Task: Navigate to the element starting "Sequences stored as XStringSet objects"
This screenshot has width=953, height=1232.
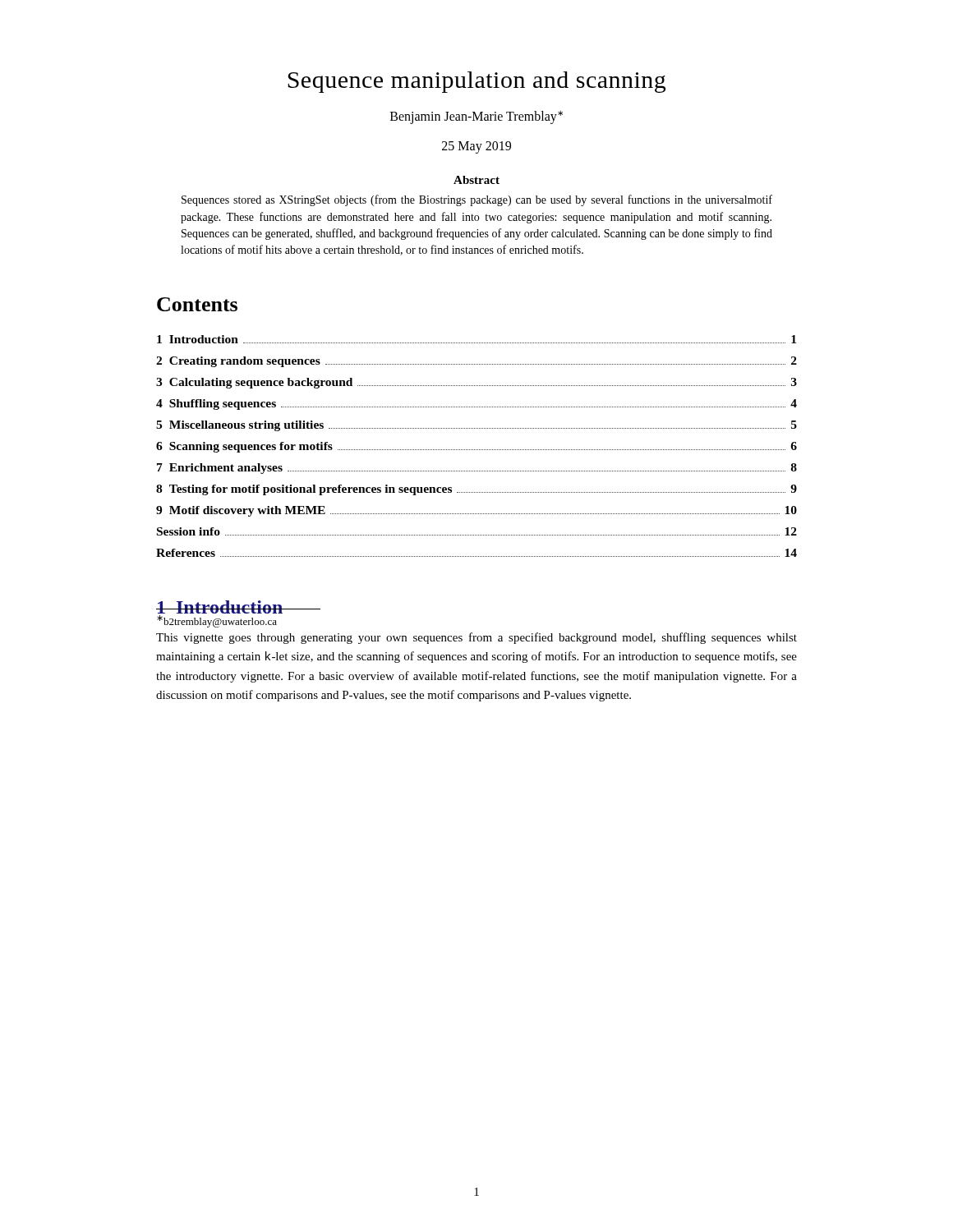Action: 476,226
